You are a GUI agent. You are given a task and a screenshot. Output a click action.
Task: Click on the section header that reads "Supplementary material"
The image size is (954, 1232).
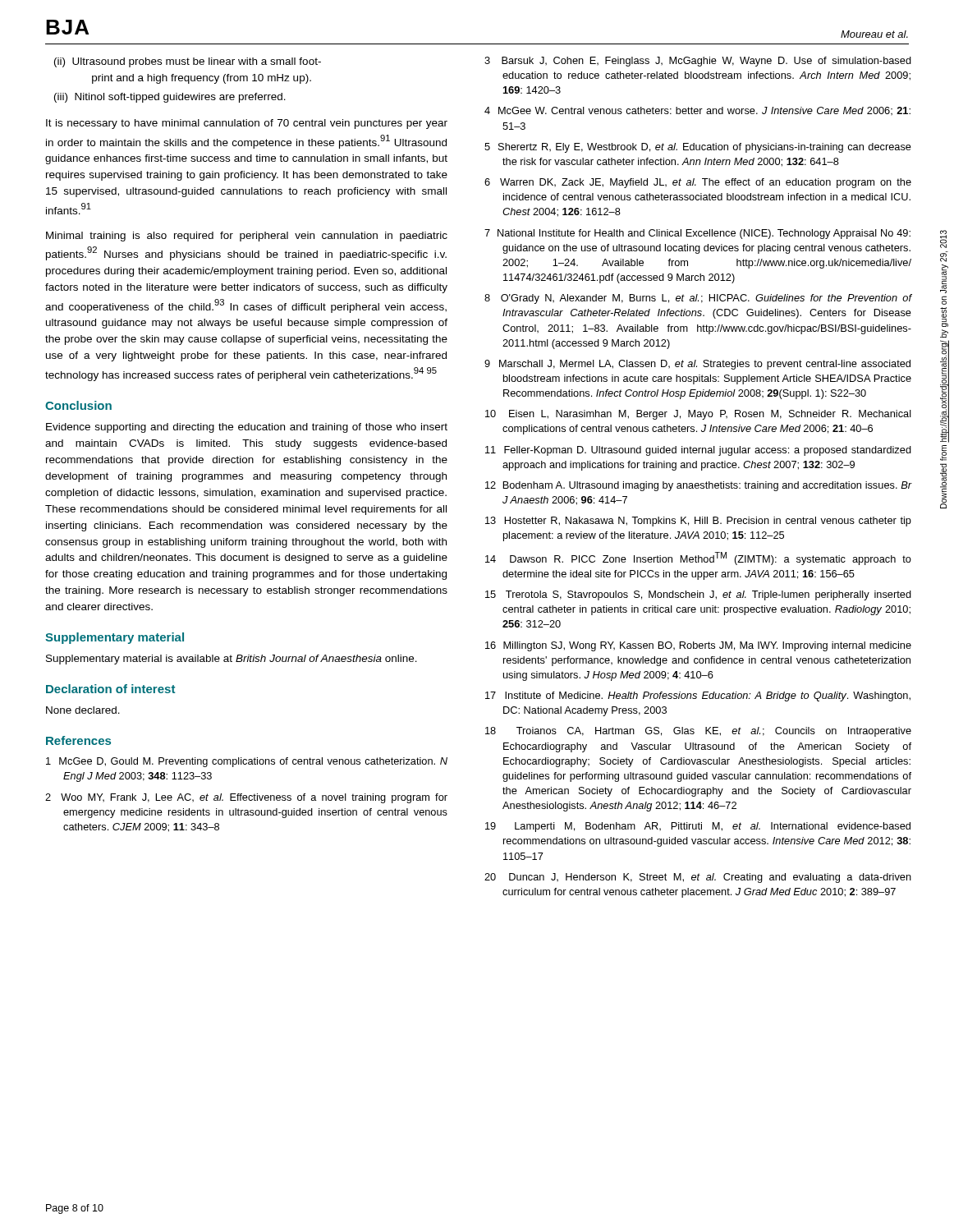pyautogui.click(x=115, y=637)
